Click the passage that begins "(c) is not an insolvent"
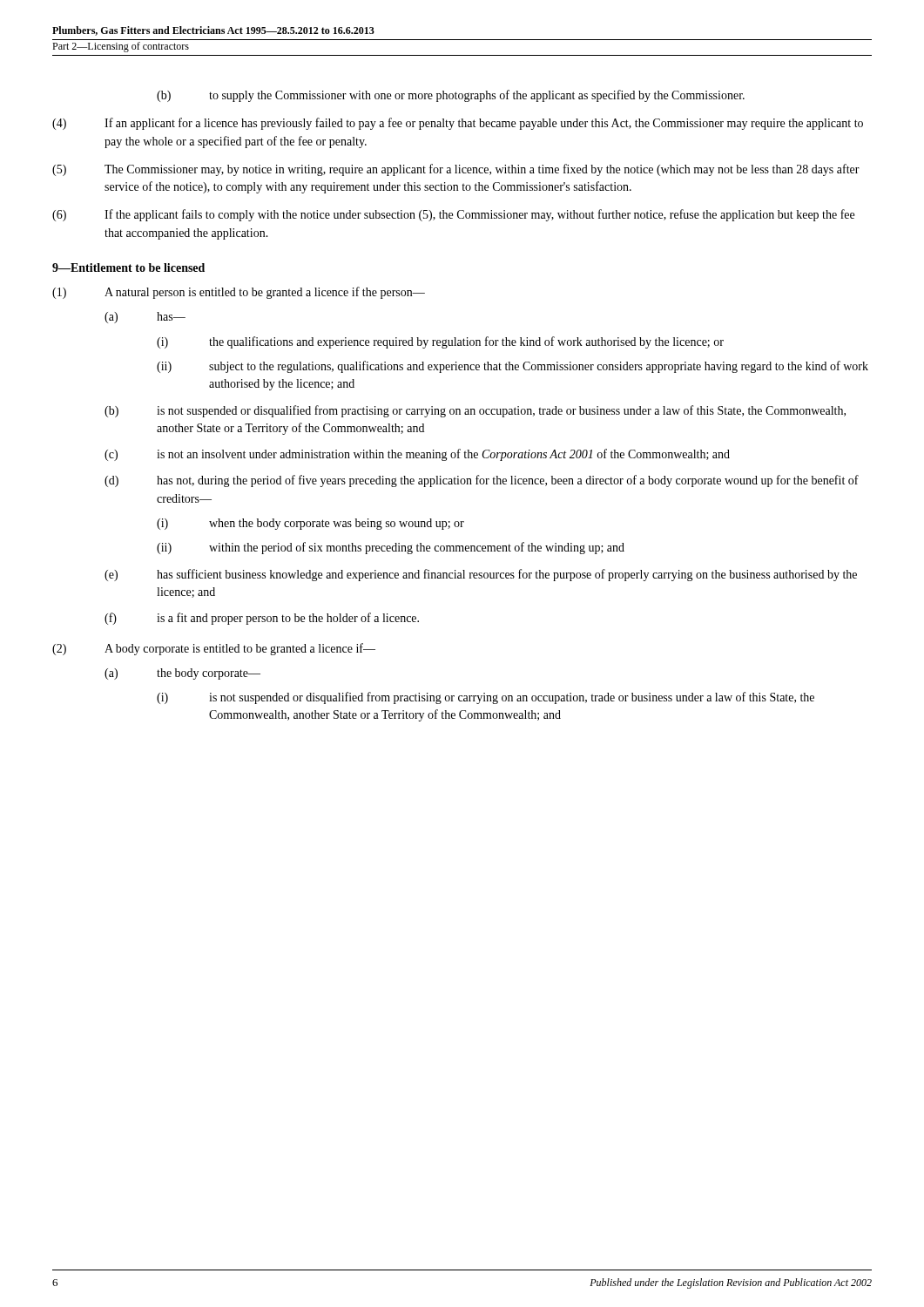 [488, 455]
